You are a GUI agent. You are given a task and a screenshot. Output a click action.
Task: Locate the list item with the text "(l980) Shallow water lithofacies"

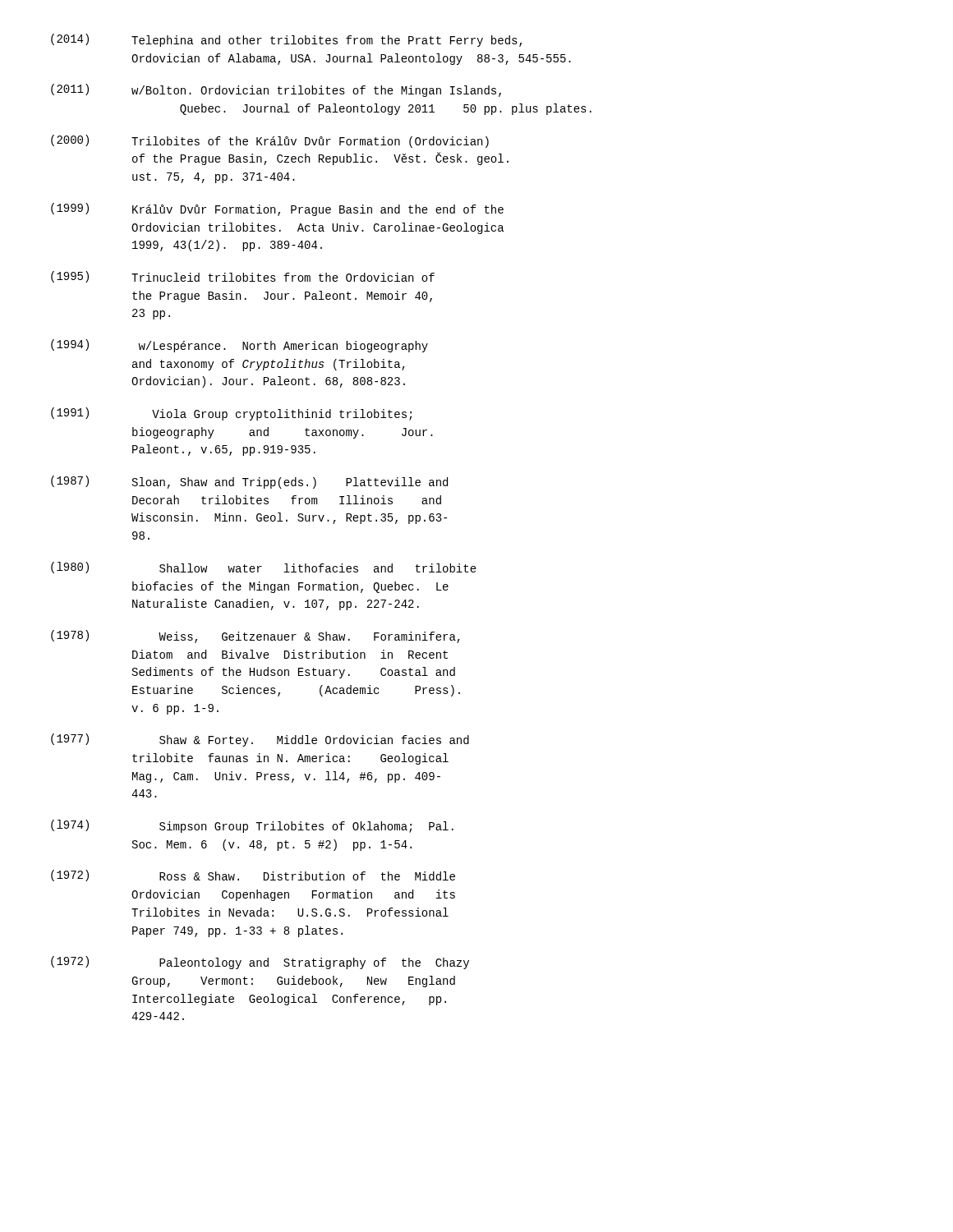(x=264, y=568)
